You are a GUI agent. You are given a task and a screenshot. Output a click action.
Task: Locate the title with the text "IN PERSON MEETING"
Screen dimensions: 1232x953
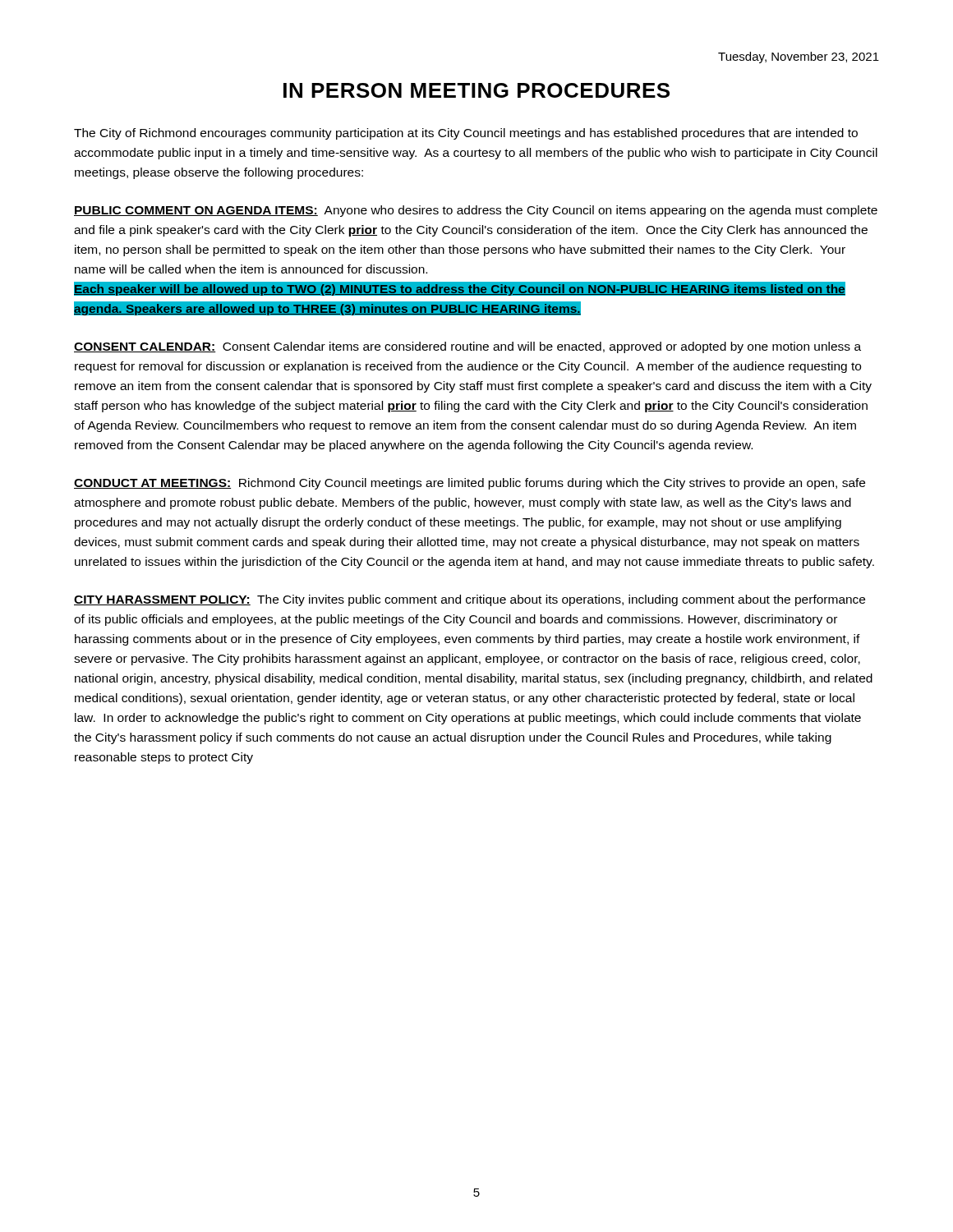pyautogui.click(x=476, y=90)
